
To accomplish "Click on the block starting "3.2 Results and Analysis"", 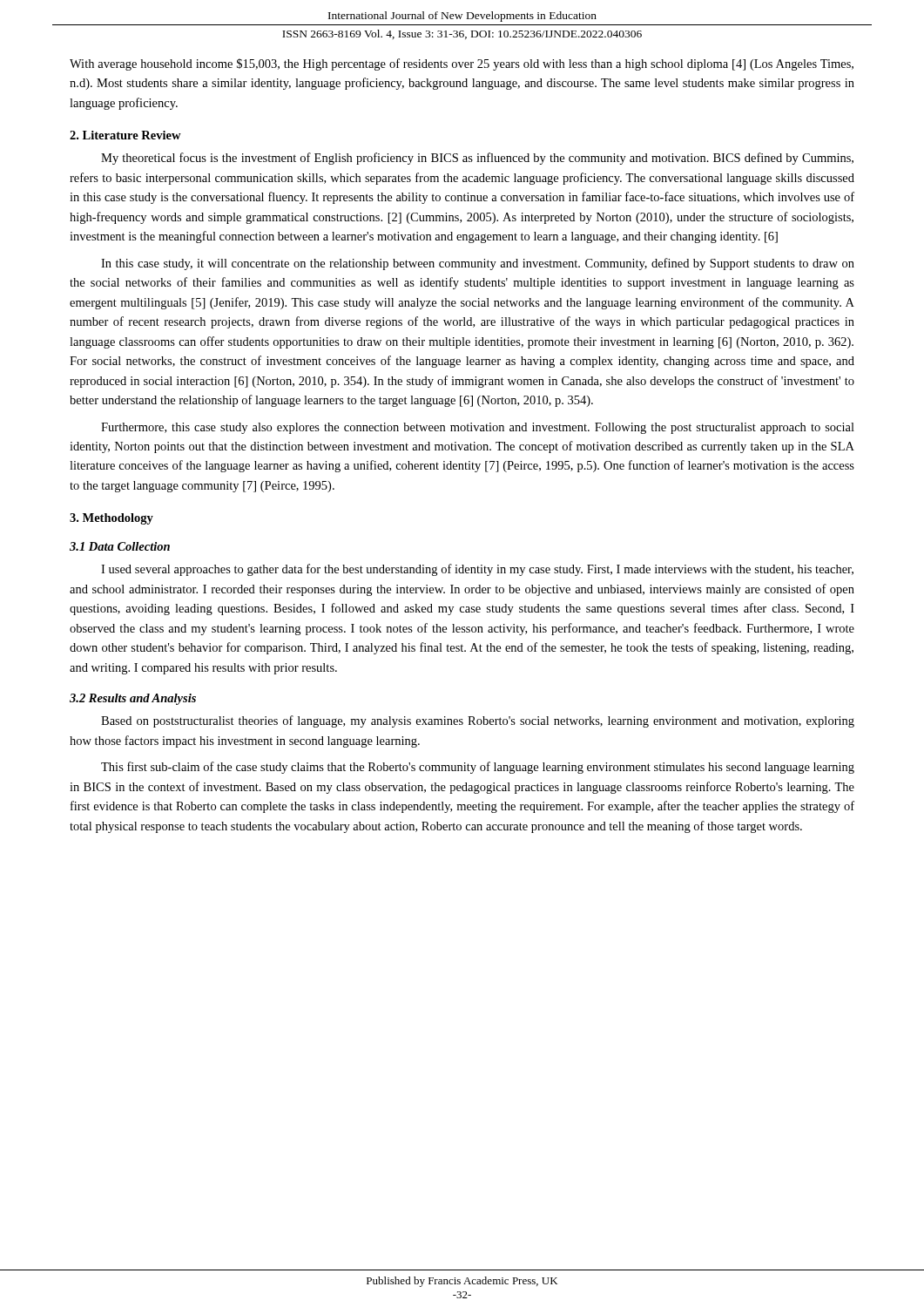I will coord(133,699).
